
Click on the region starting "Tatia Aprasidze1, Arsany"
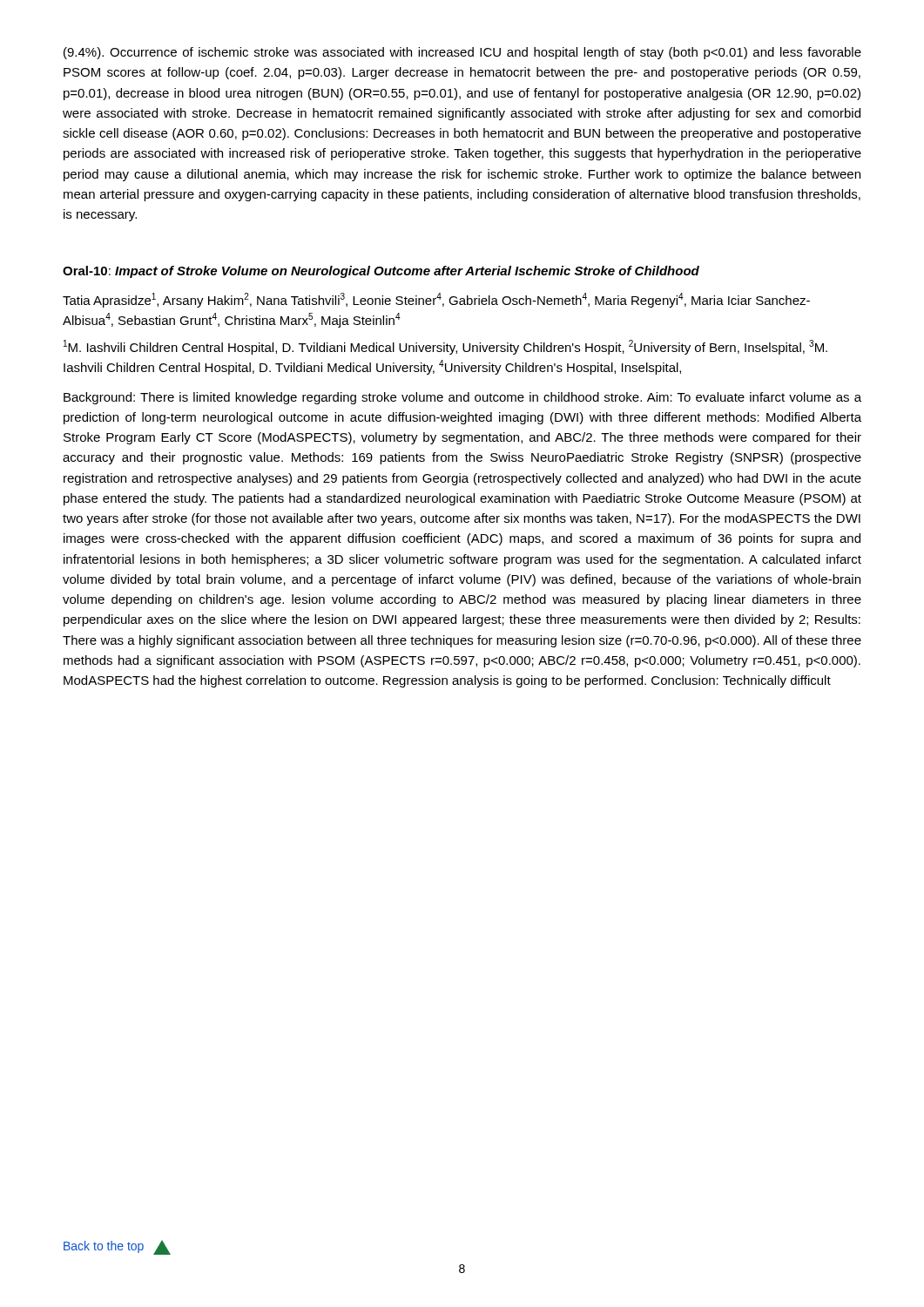click(x=437, y=309)
